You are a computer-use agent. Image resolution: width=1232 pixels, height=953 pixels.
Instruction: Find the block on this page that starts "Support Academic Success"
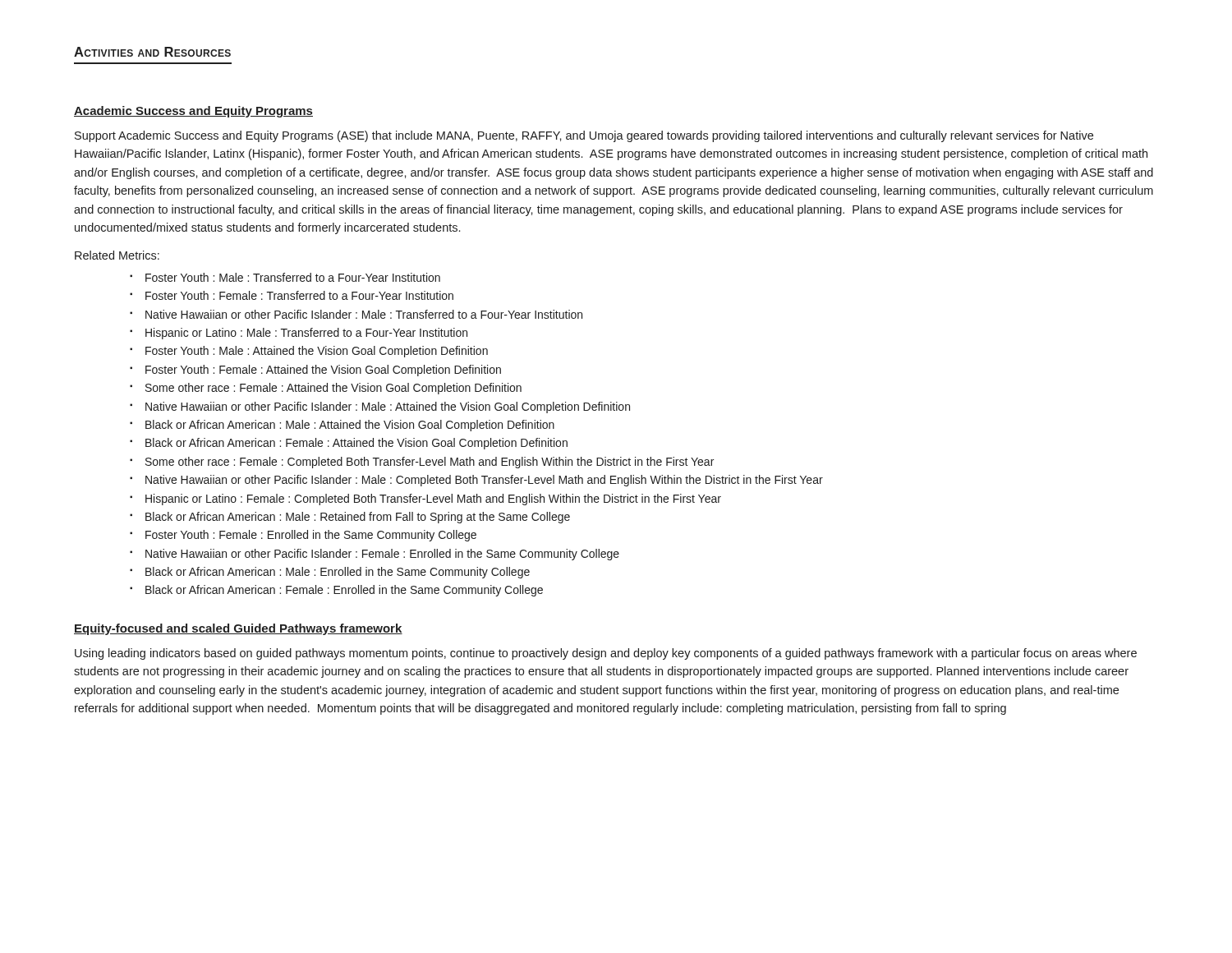click(614, 182)
